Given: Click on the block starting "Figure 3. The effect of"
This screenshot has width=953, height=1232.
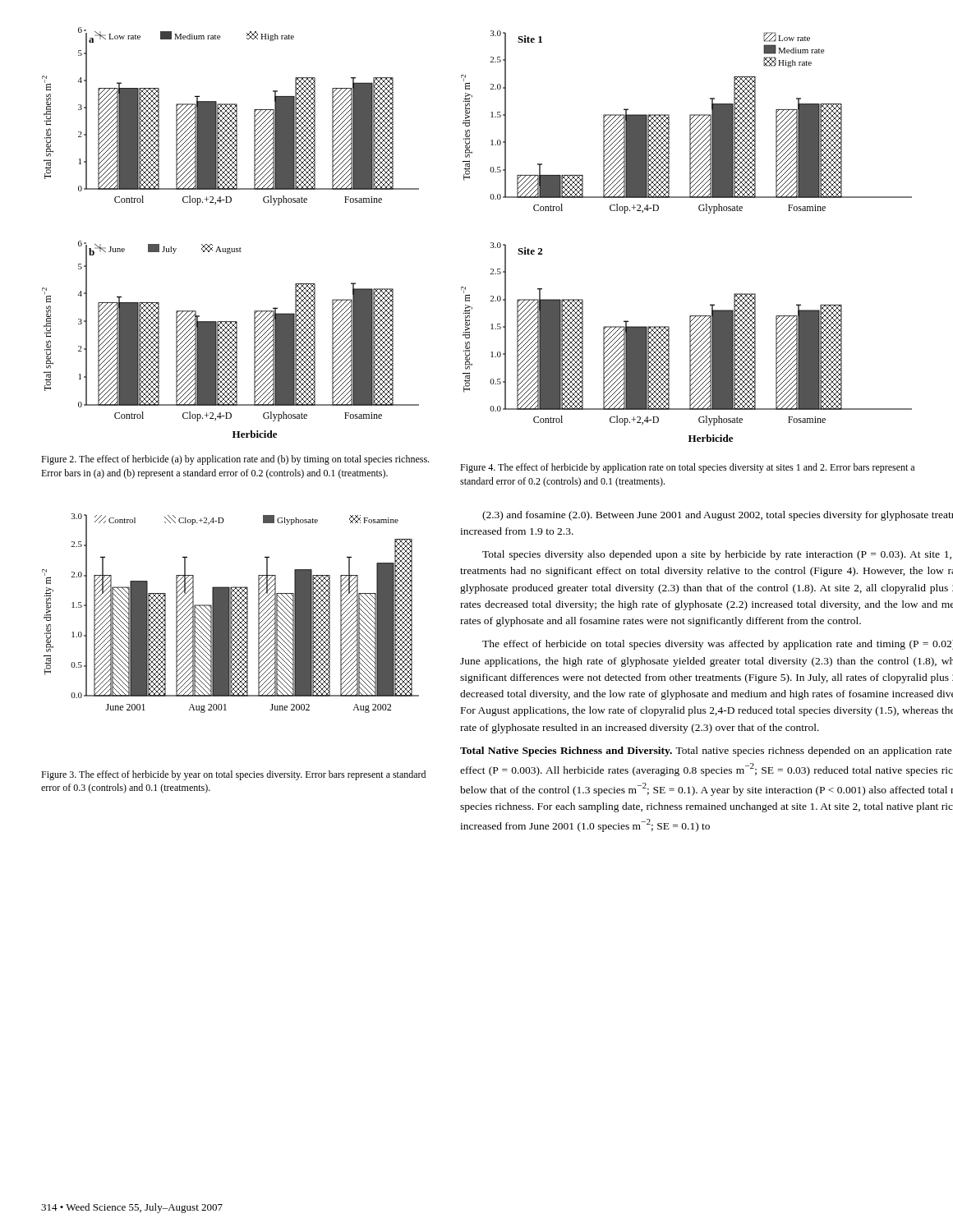Looking at the screenshot, I should coord(242,781).
